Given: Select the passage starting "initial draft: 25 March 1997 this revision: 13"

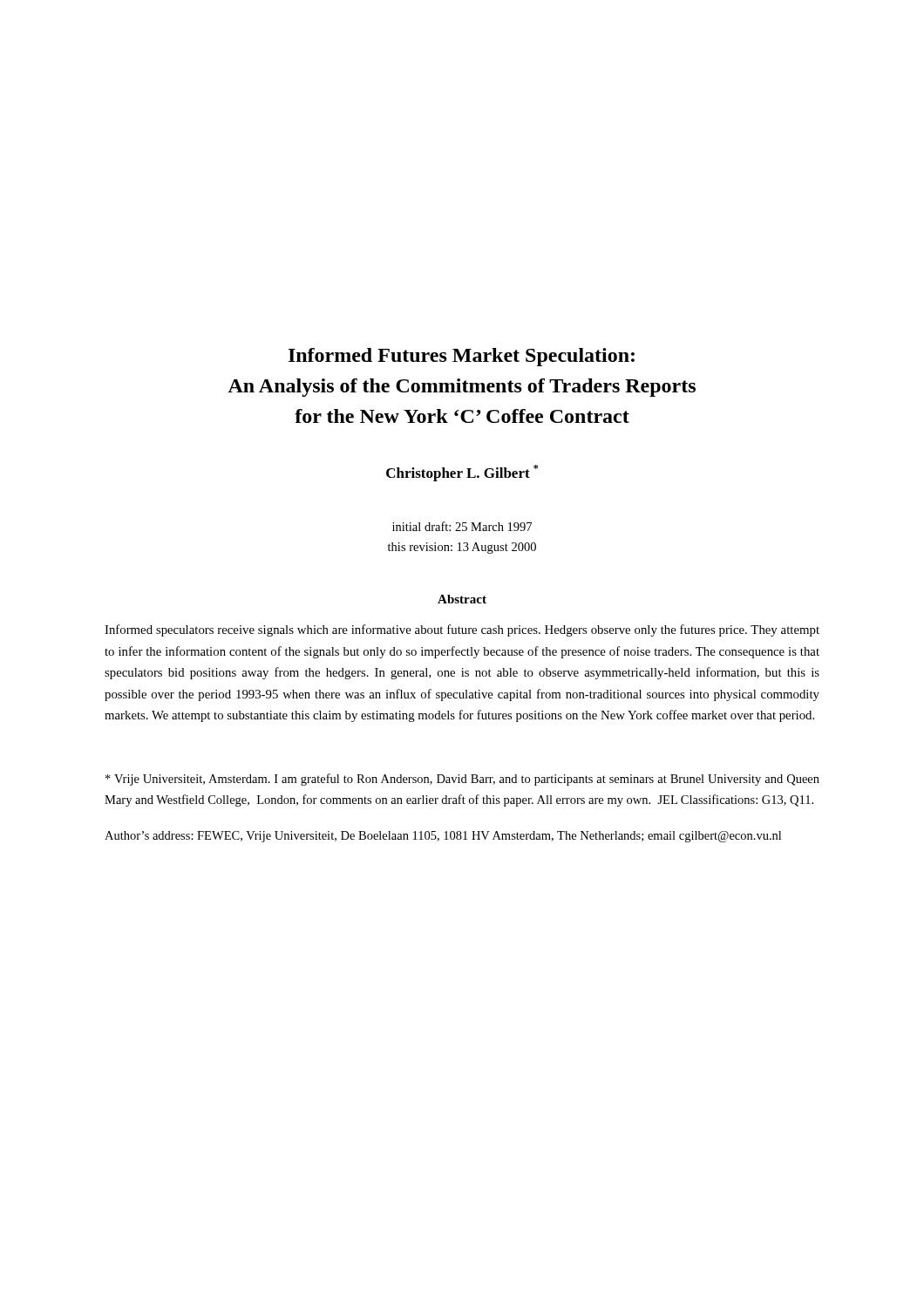Looking at the screenshot, I should click(x=462, y=537).
